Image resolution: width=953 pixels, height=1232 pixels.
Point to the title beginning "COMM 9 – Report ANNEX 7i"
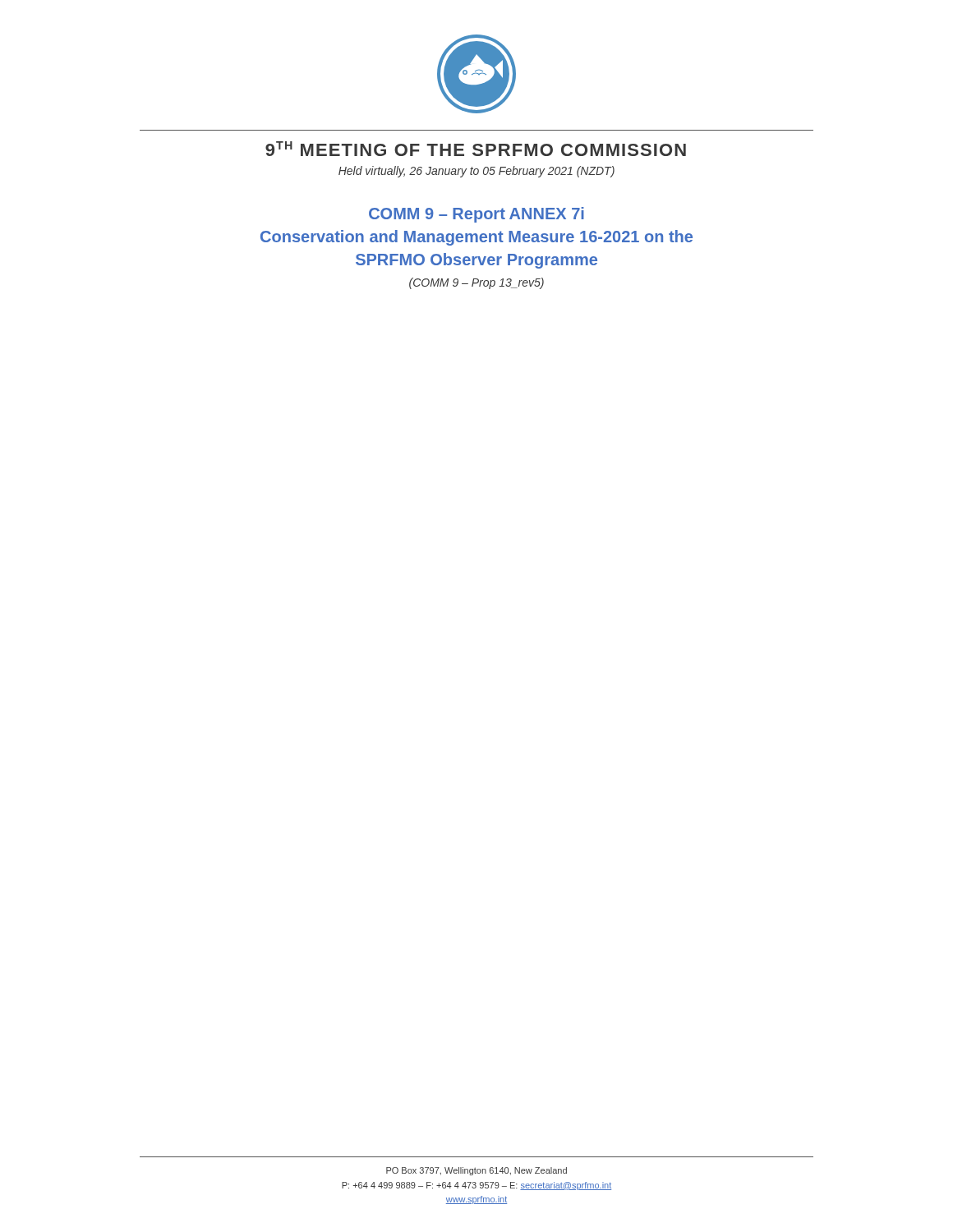[476, 237]
